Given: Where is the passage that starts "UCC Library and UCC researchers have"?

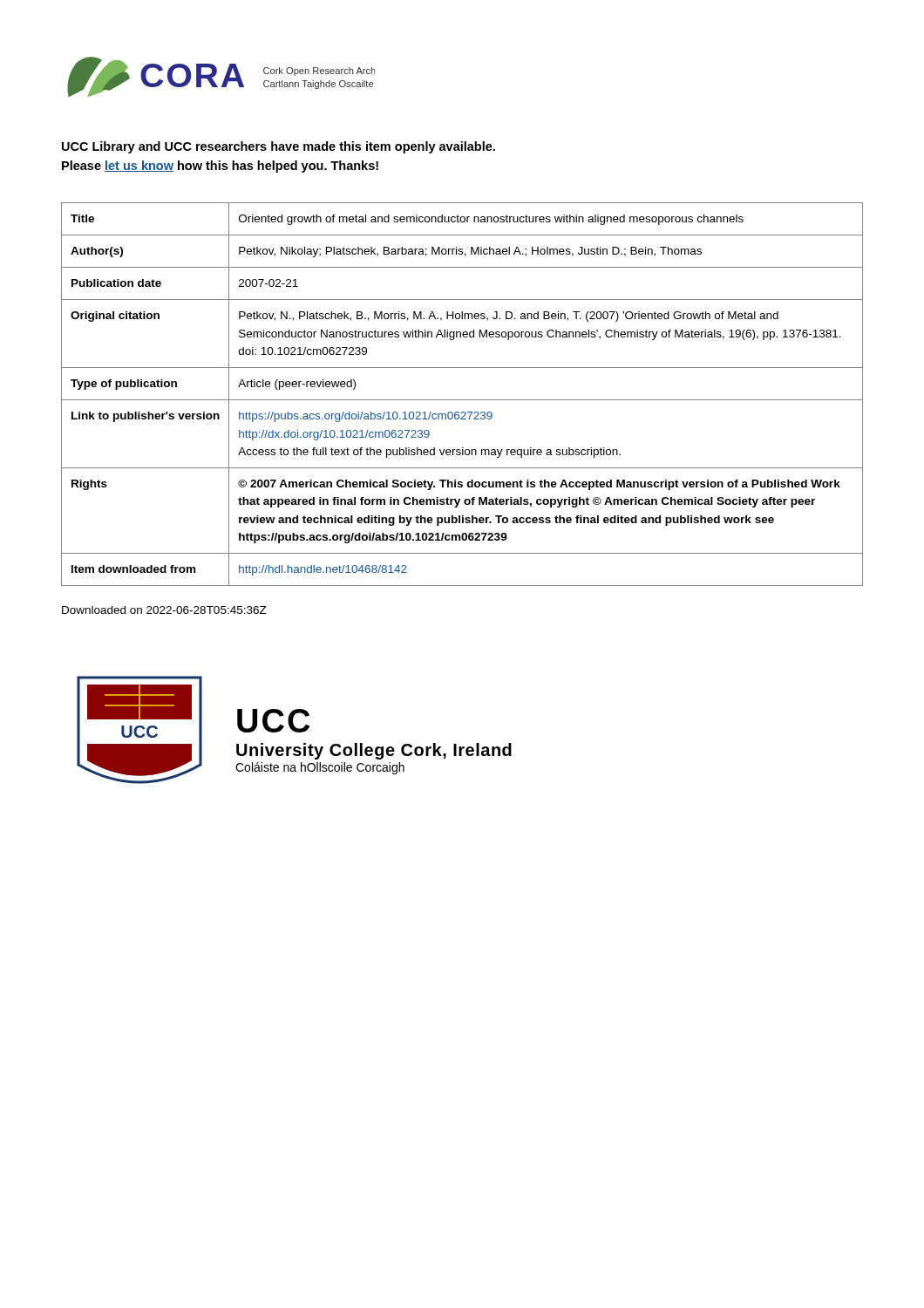Looking at the screenshot, I should click(x=278, y=156).
